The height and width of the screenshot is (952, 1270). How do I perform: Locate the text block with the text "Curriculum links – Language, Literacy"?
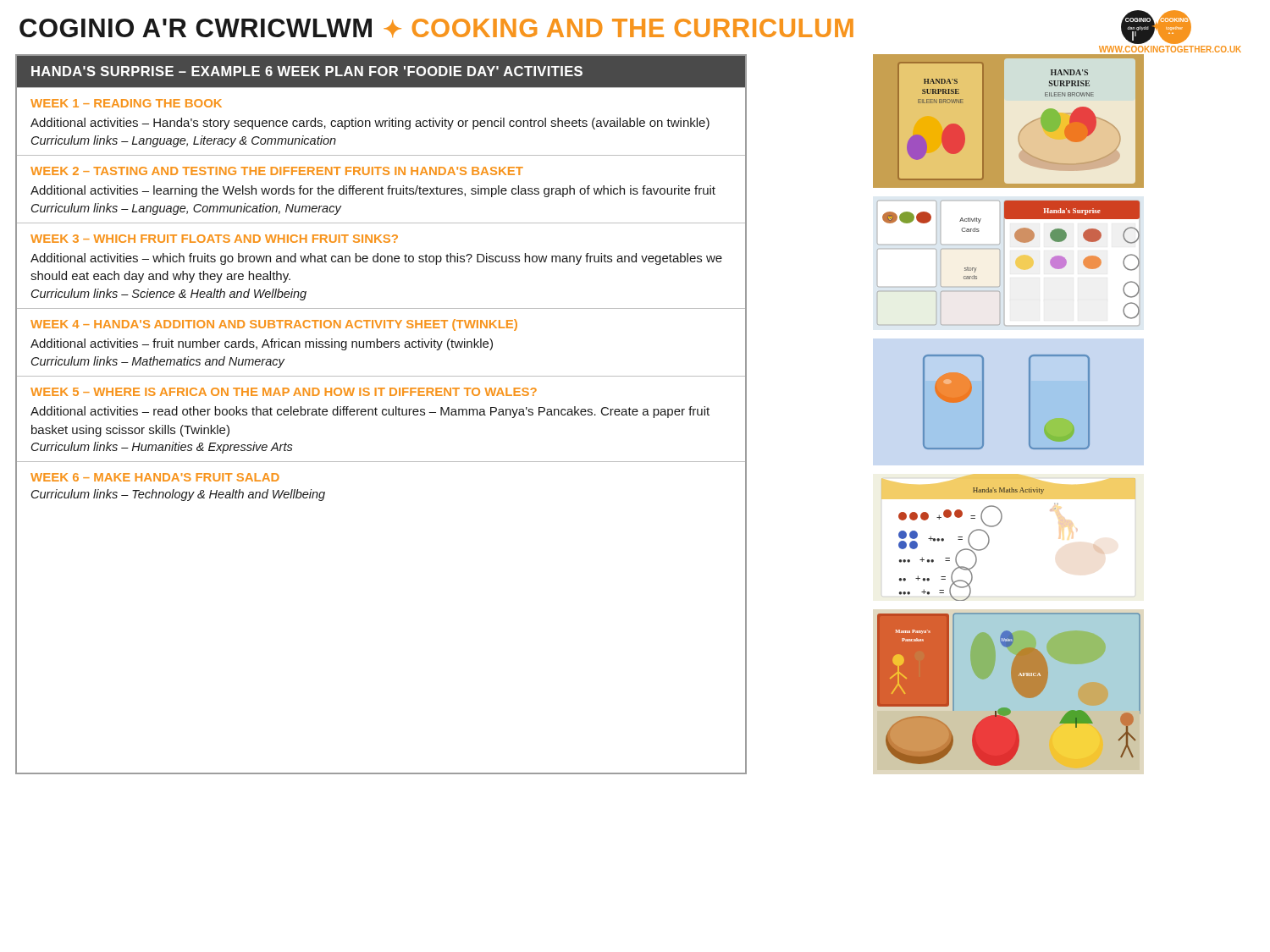click(x=183, y=140)
